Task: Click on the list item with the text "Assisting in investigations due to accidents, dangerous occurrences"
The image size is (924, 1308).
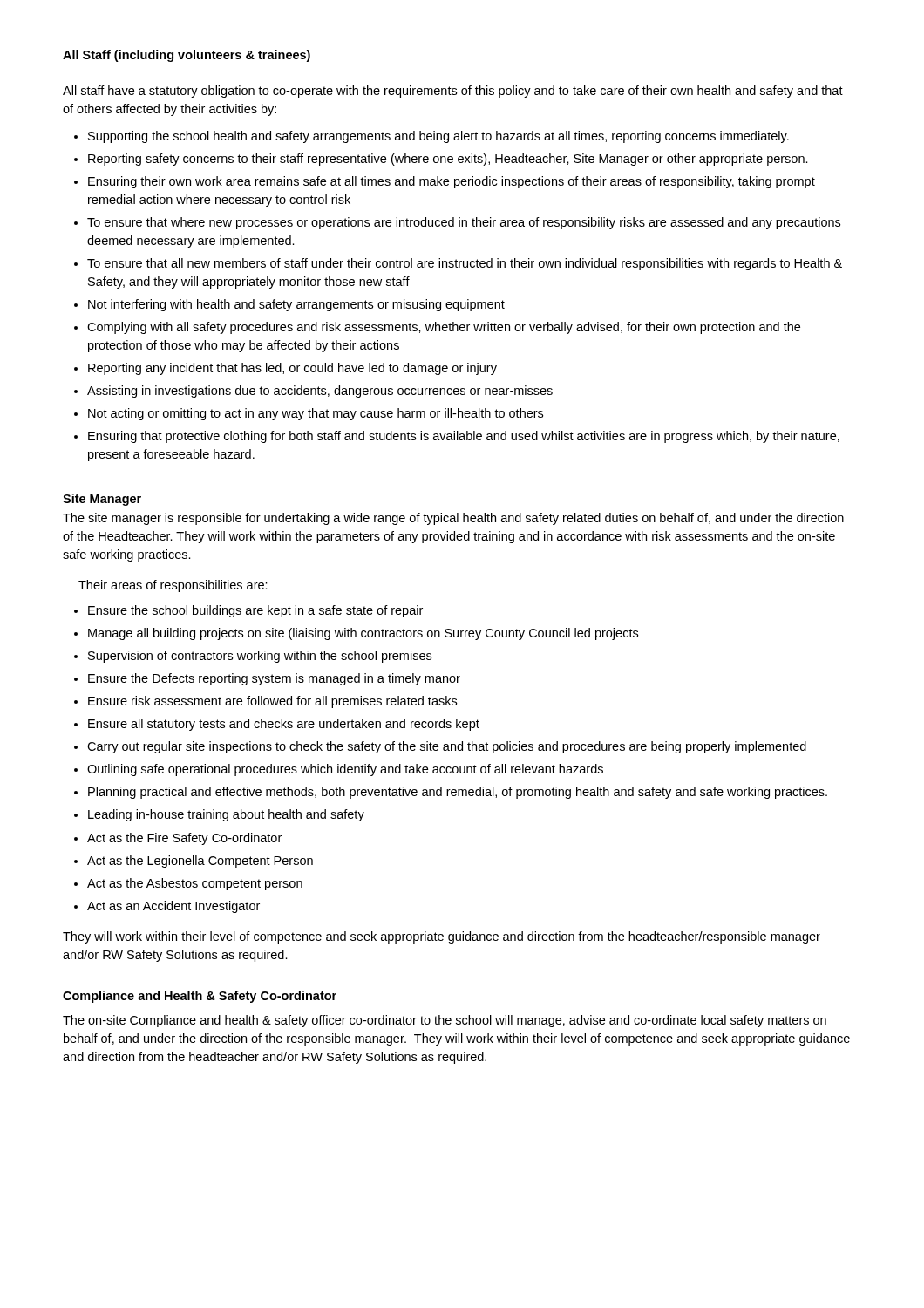Action: click(x=320, y=390)
